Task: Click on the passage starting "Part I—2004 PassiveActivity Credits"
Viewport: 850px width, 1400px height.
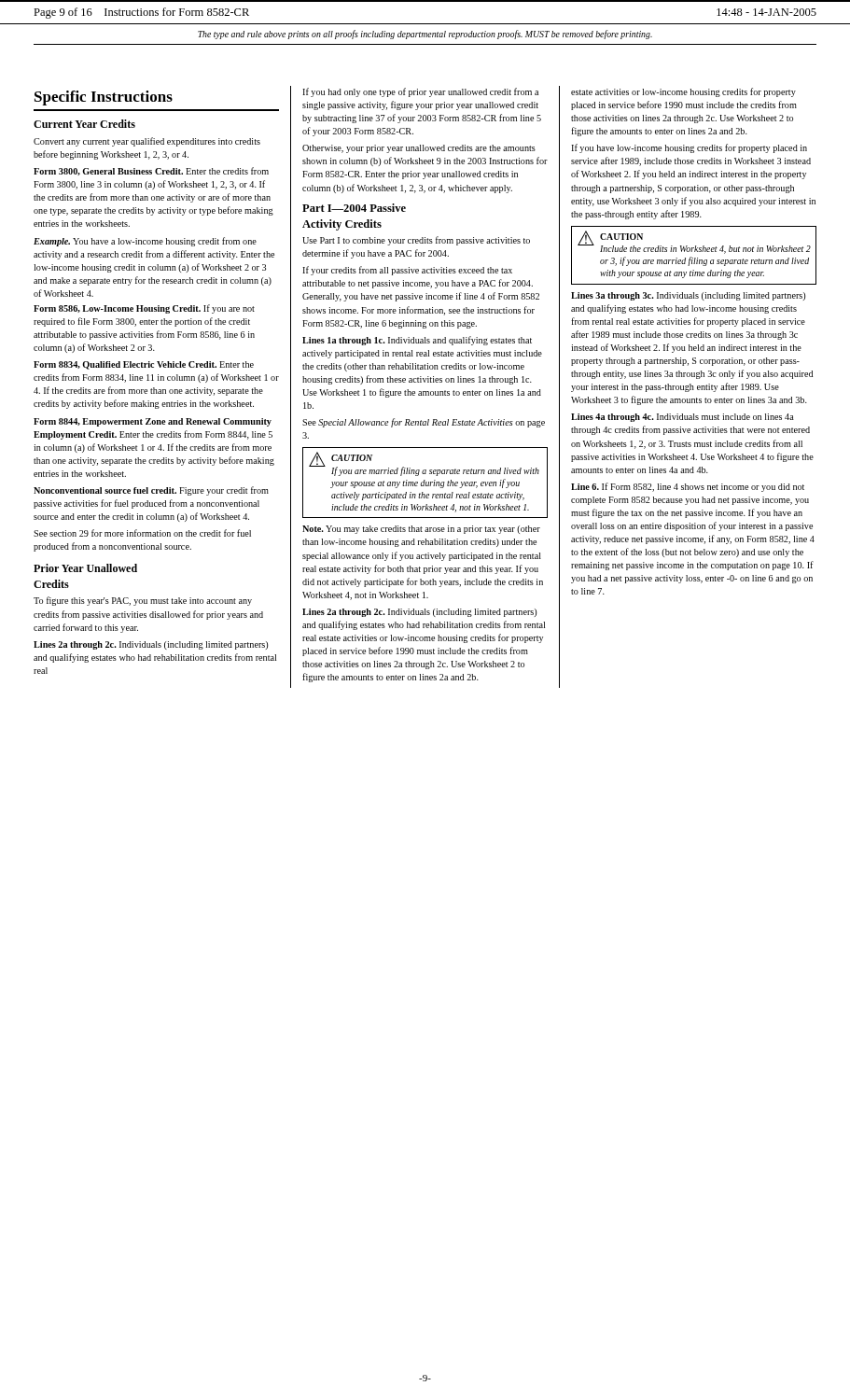Action: coord(354,216)
